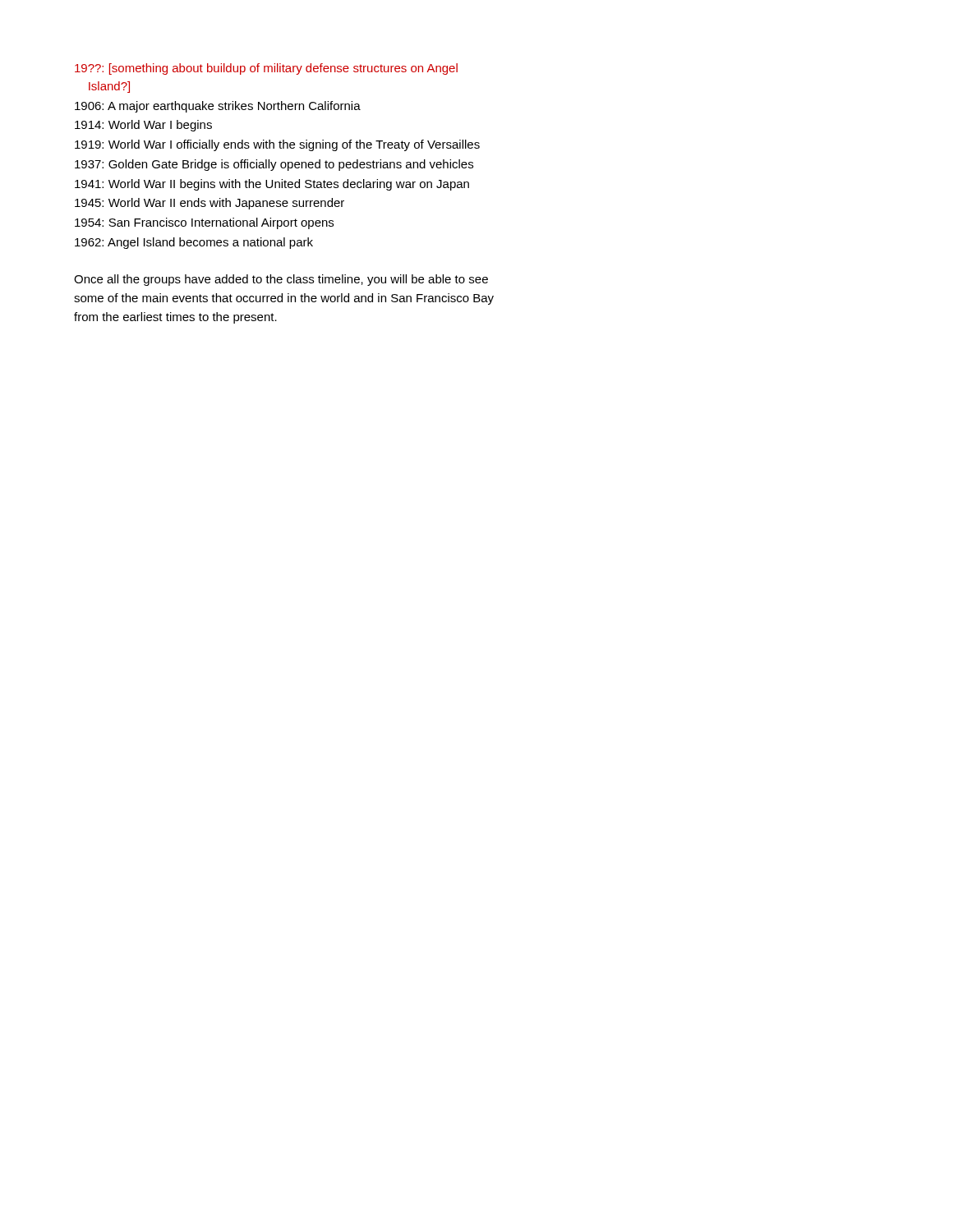Click the passage that begins "1919: World War I"
Image resolution: width=953 pixels, height=1232 pixels.
[x=277, y=144]
